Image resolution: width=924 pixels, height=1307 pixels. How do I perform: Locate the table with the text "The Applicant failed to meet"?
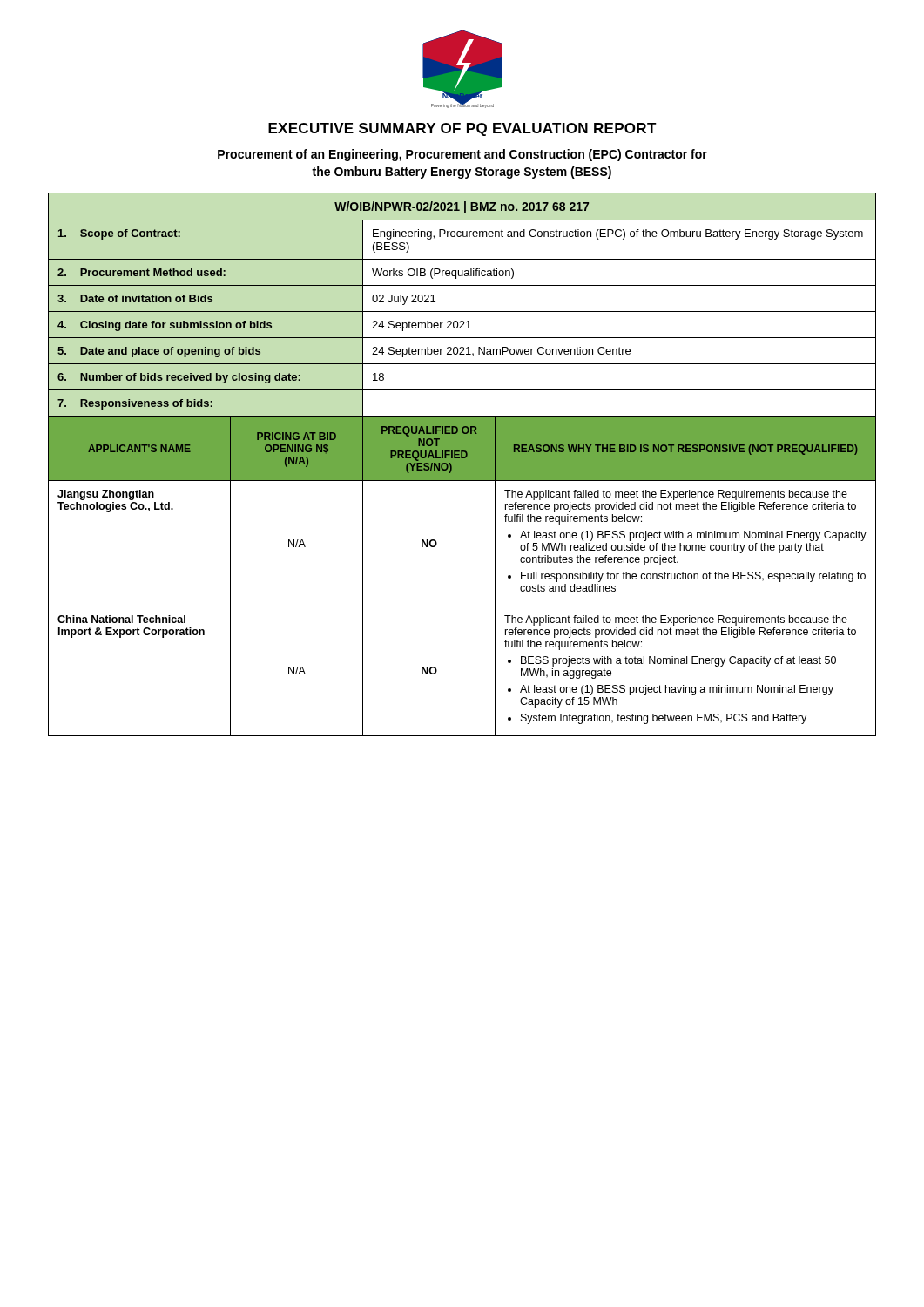click(462, 577)
